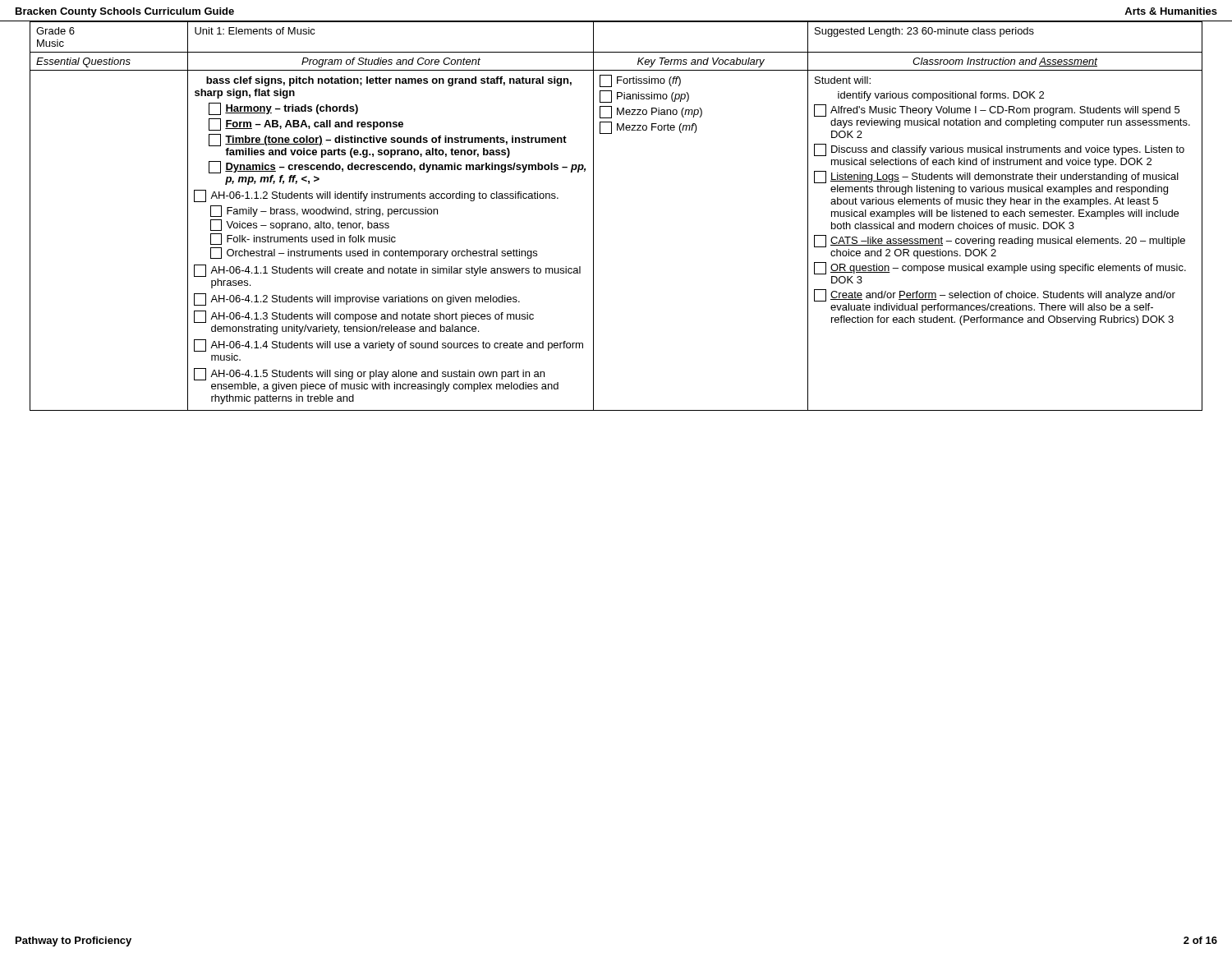Select the table that reads "Classroom Instruction and Assessment"
Image resolution: width=1232 pixels, height=953 pixels.
pyautogui.click(x=616, y=216)
